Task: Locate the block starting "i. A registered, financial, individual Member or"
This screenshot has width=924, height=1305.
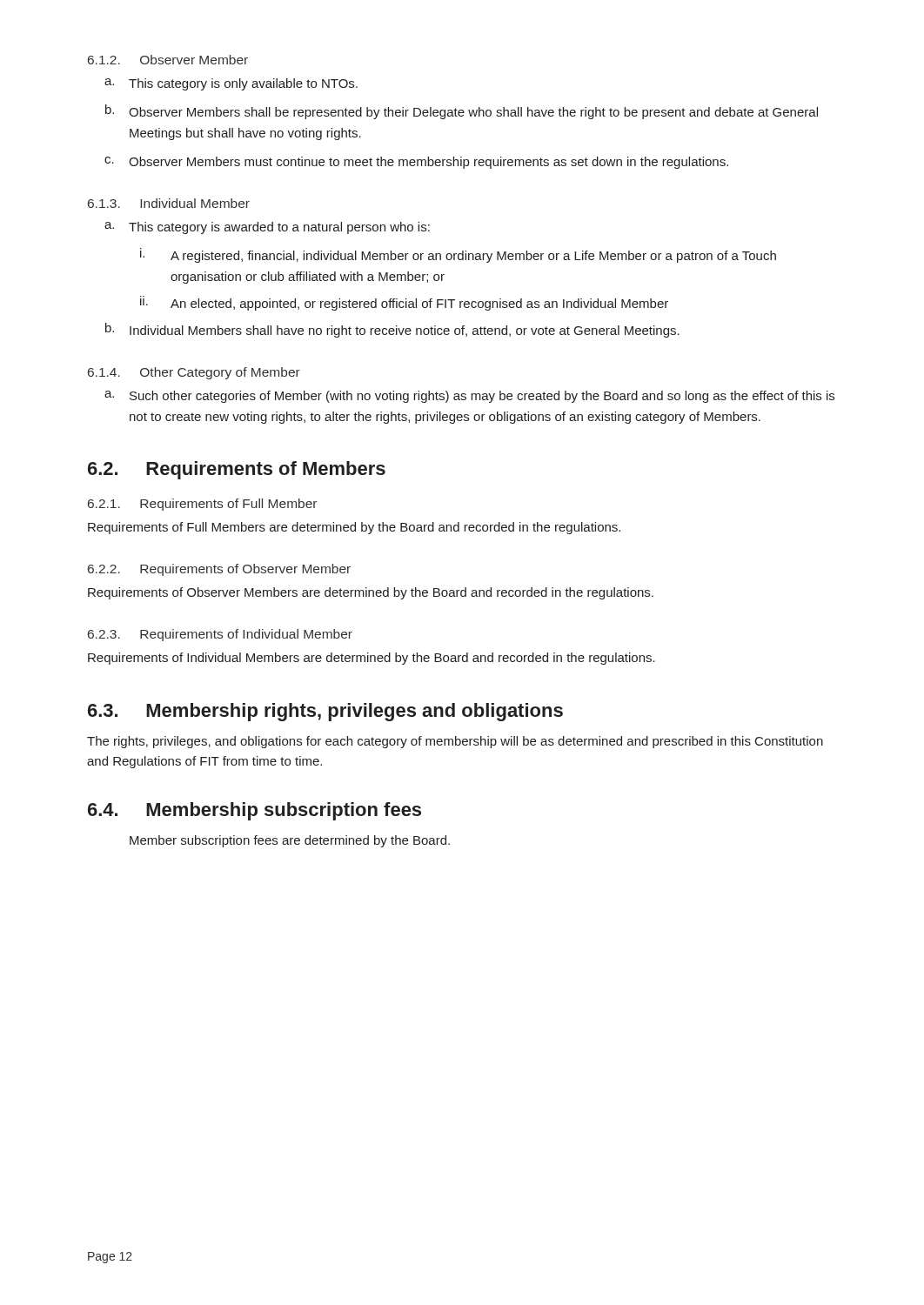Action: pyautogui.click(x=488, y=266)
